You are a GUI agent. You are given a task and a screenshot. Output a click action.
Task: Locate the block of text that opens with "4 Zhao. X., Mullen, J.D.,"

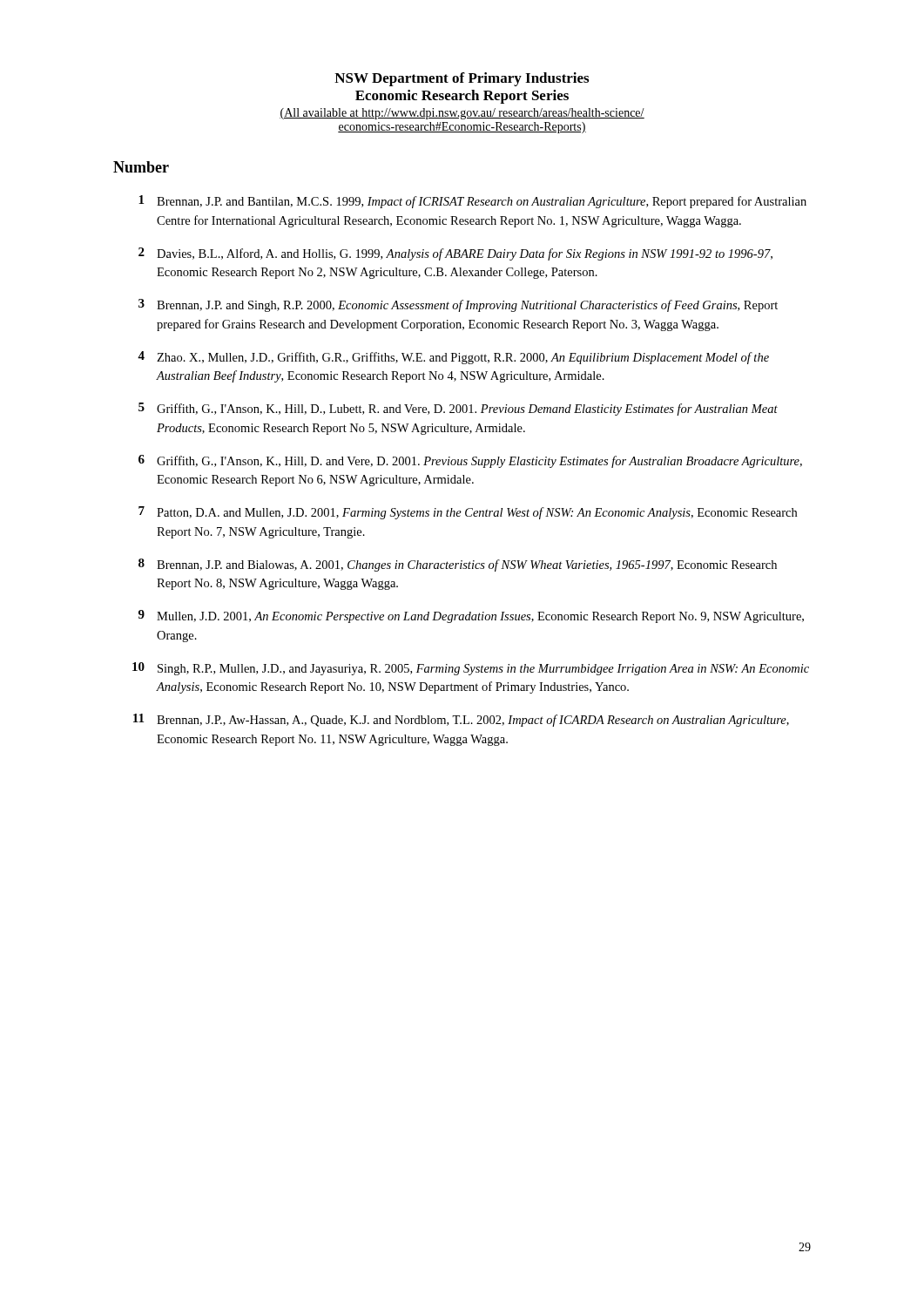pyautogui.click(x=462, y=367)
